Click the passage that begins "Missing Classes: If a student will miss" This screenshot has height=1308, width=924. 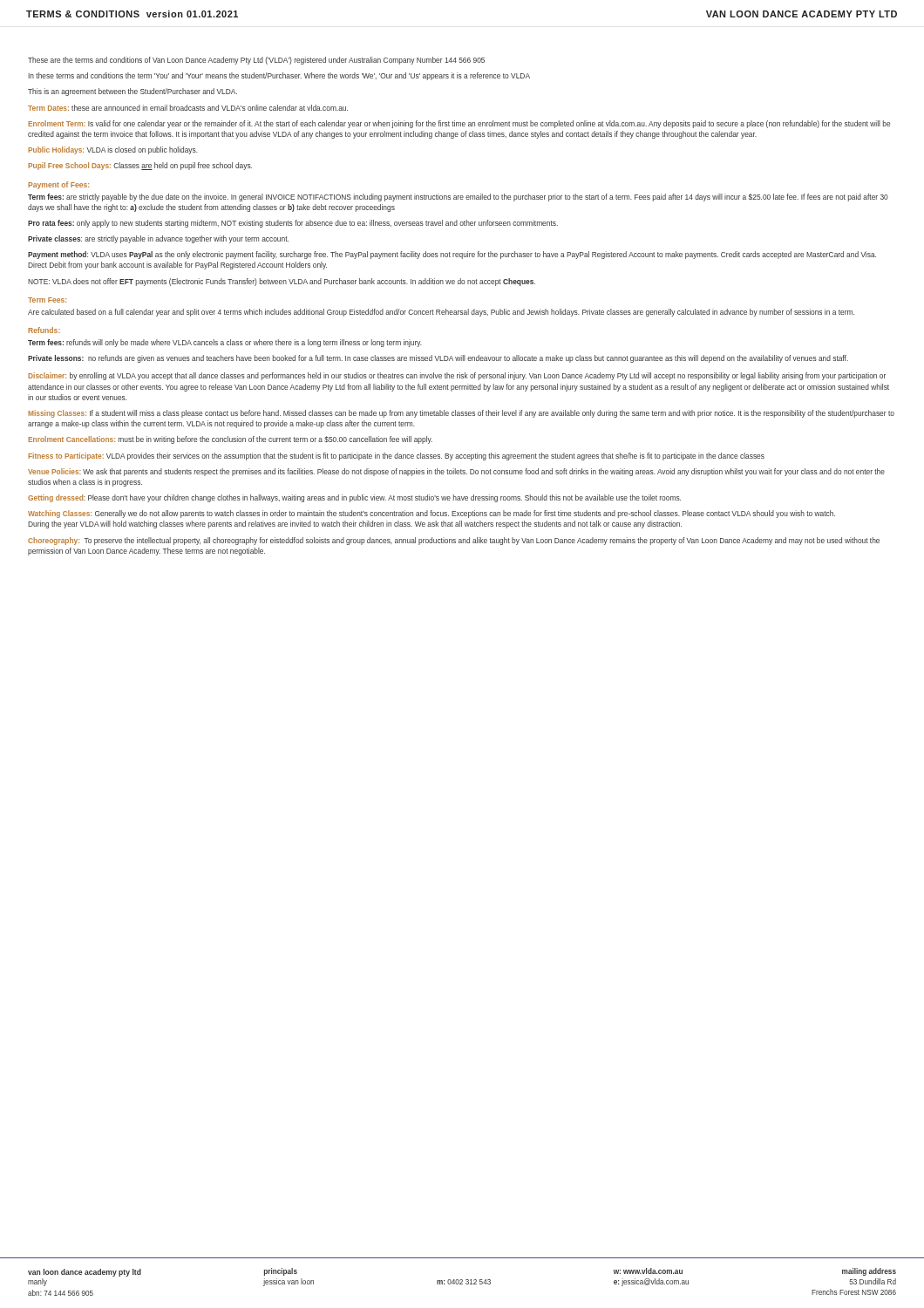coord(461,419)
